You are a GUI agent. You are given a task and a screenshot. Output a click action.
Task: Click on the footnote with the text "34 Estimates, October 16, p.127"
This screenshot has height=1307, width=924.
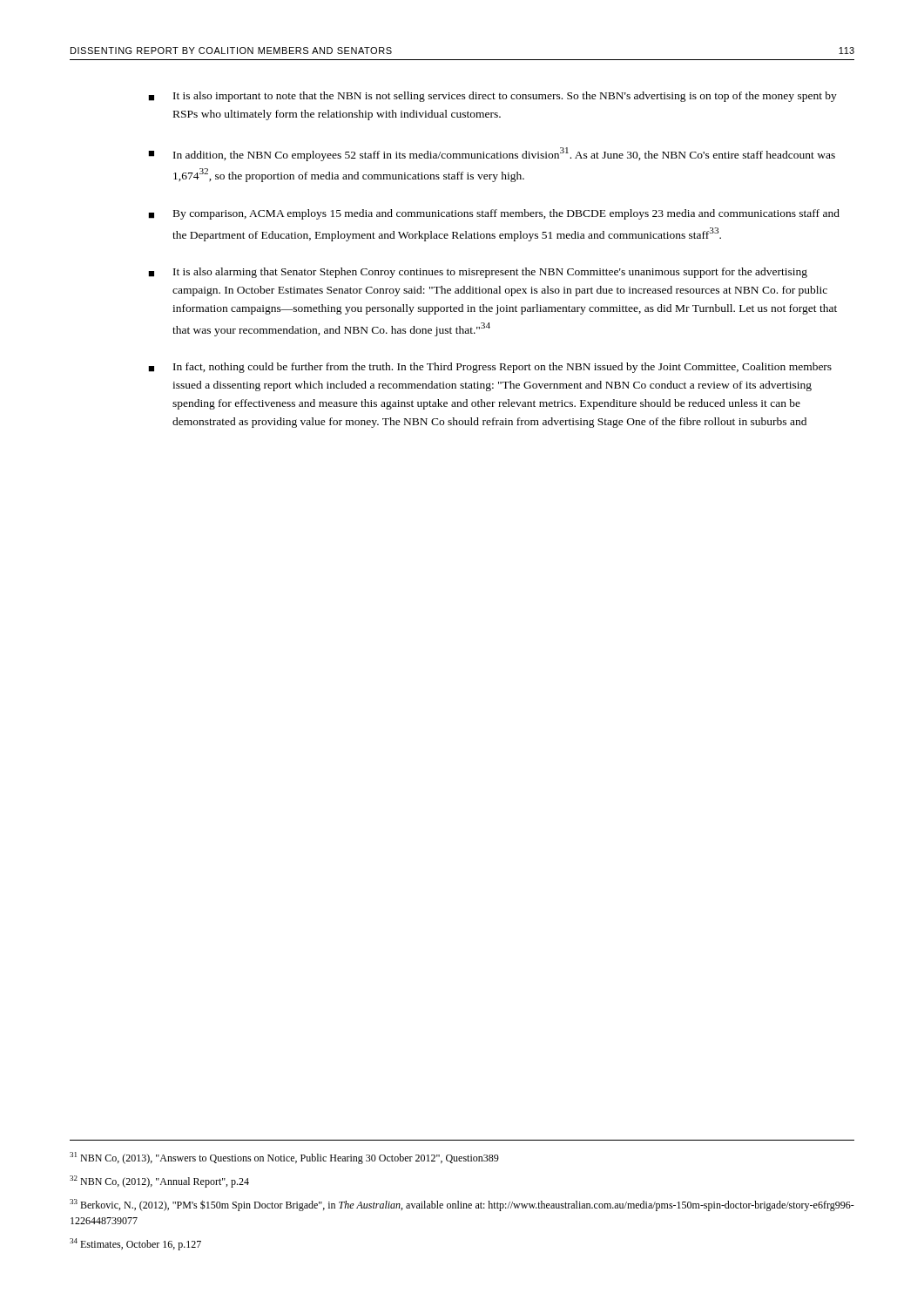pyautogui.click(x=136, y=1243)
